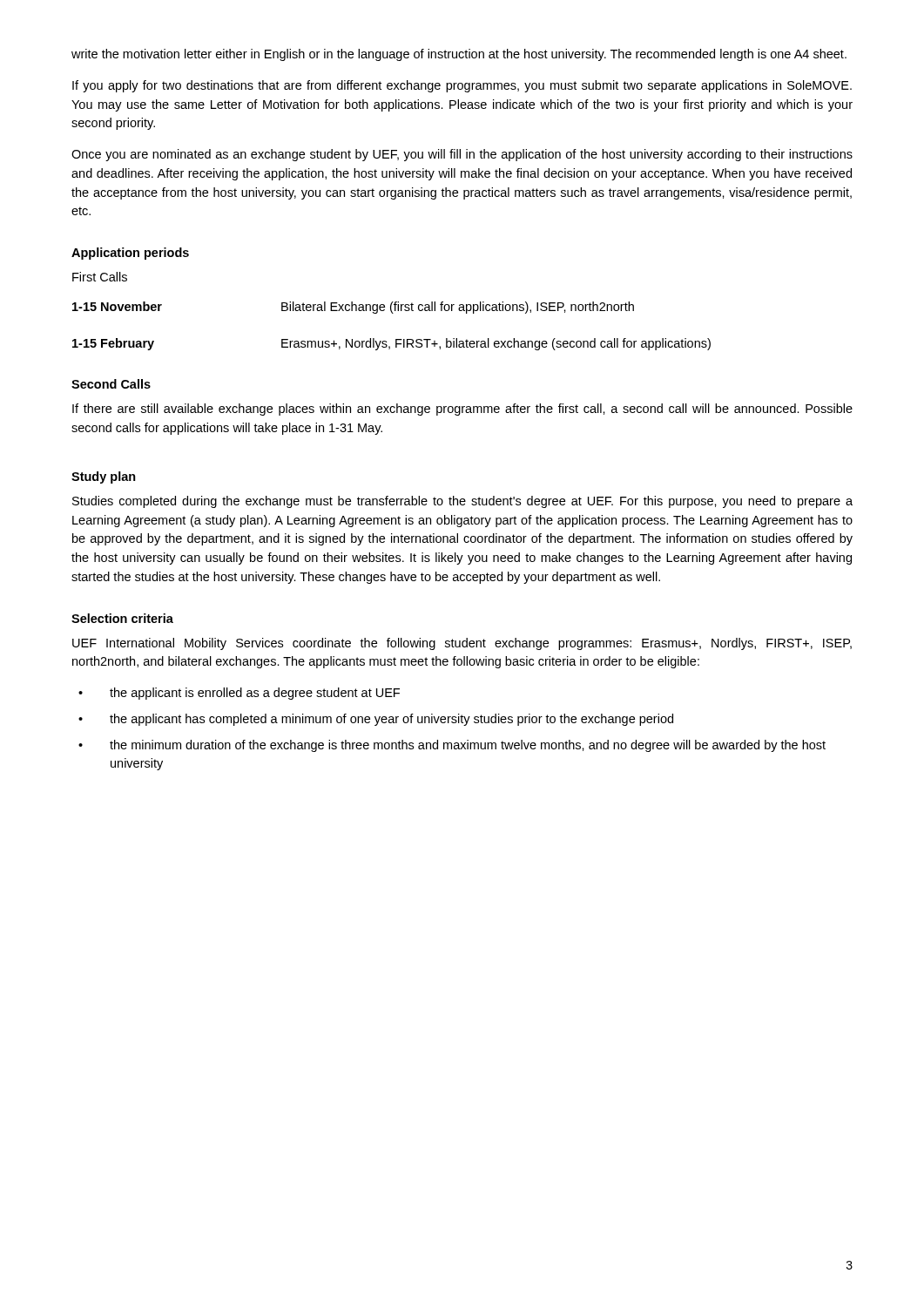Image resolution: width=924 pixels, height=1307 pixels.
Task: Locate the block of text that opens with "Erasmus+, Nordlys, FIRST+, bilateral exchange (second call for"
Action: click(x=496, y=343)
